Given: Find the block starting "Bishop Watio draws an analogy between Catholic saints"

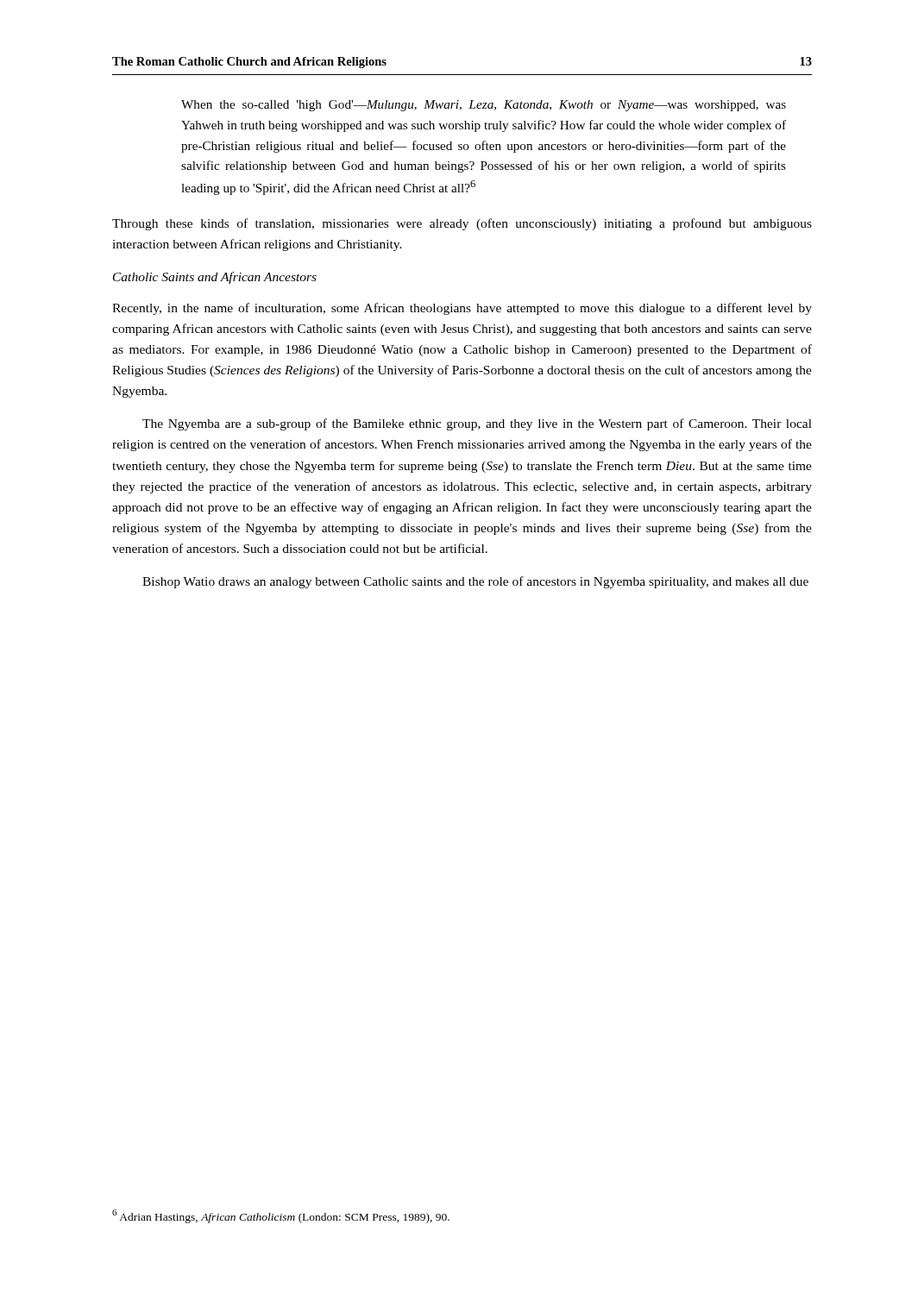Looking at the screenshot, I should pos(462,581).
